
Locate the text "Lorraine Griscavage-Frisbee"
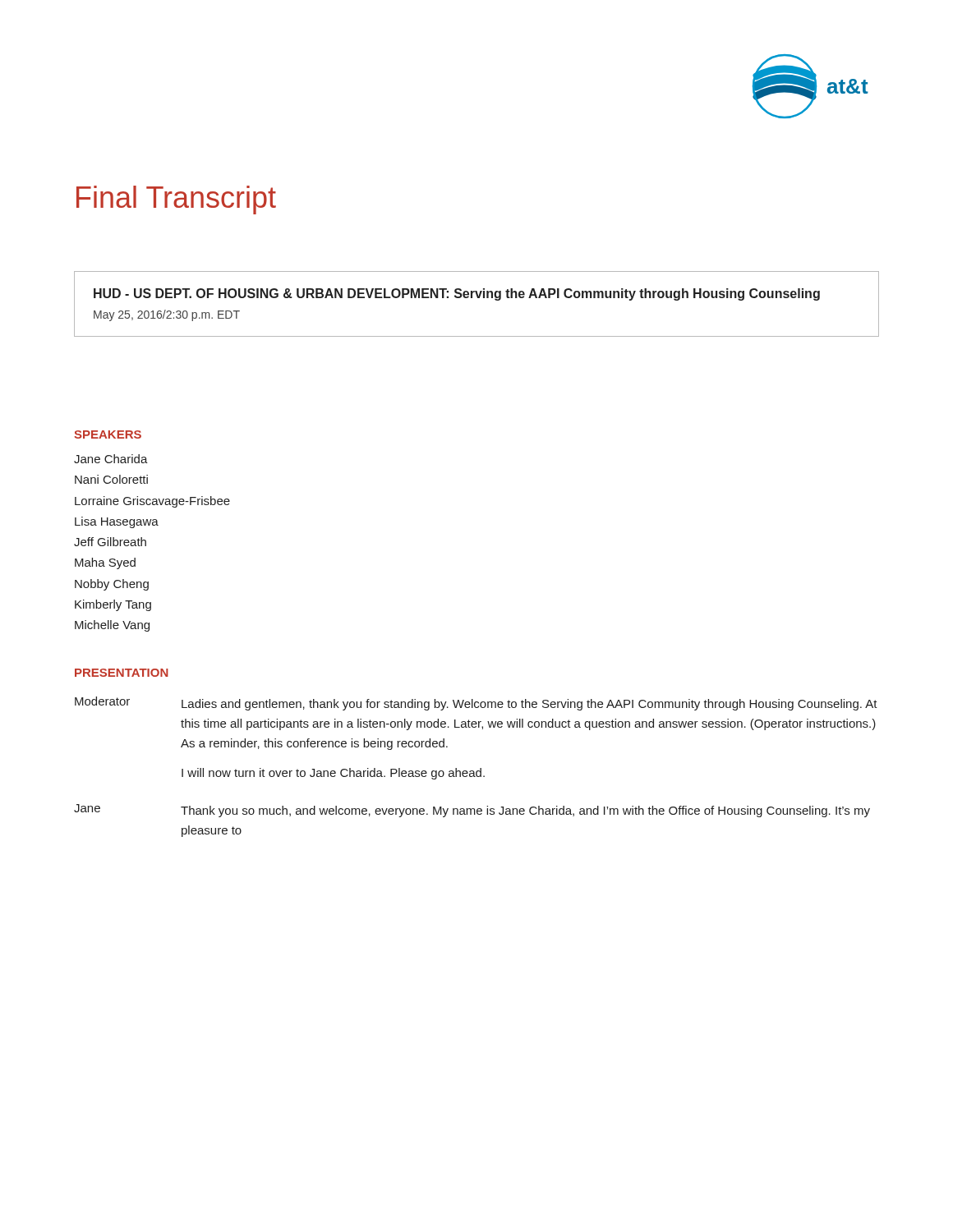coord(152,500)
